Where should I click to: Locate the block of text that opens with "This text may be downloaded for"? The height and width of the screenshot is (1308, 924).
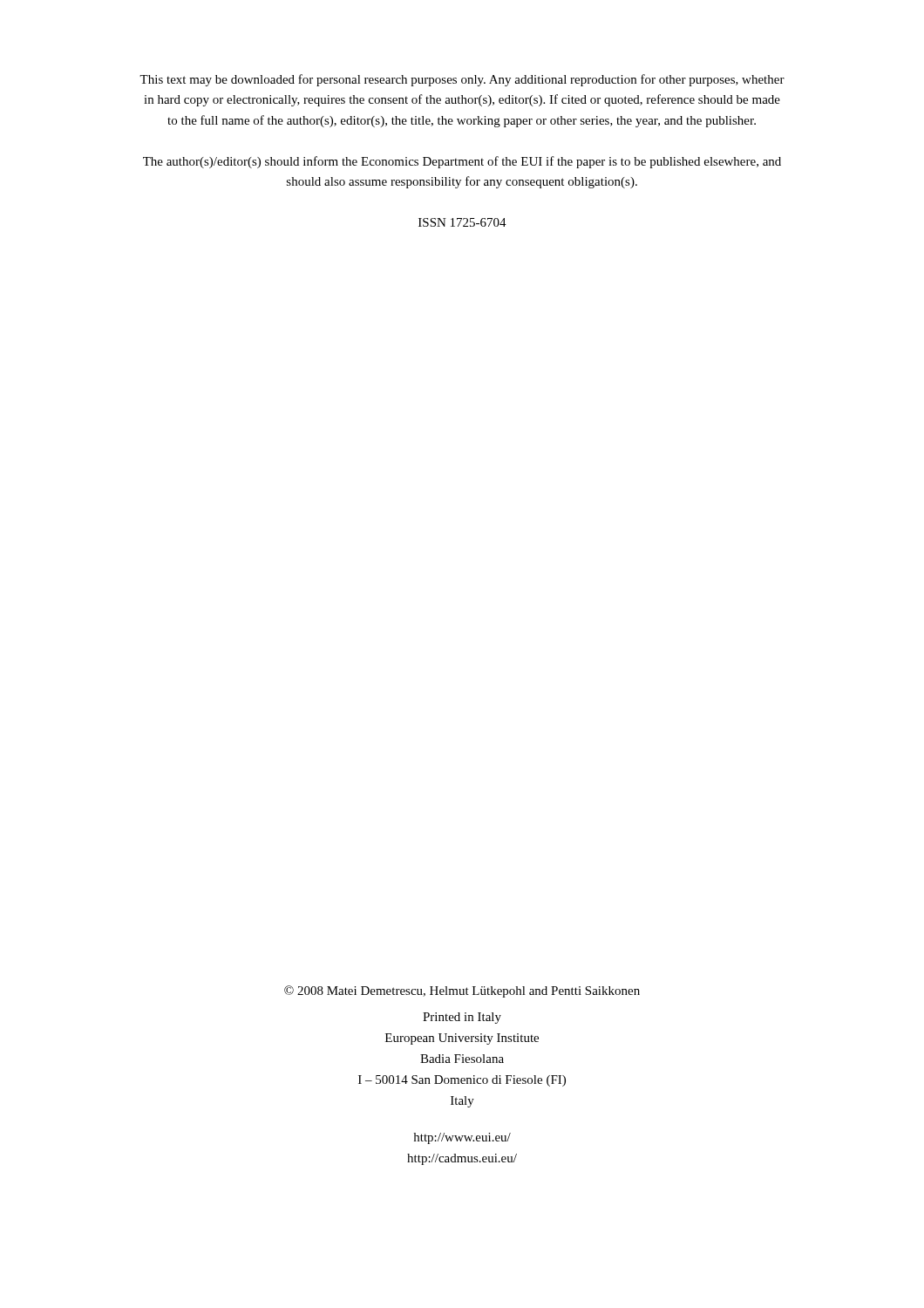(x=462, y=100)
